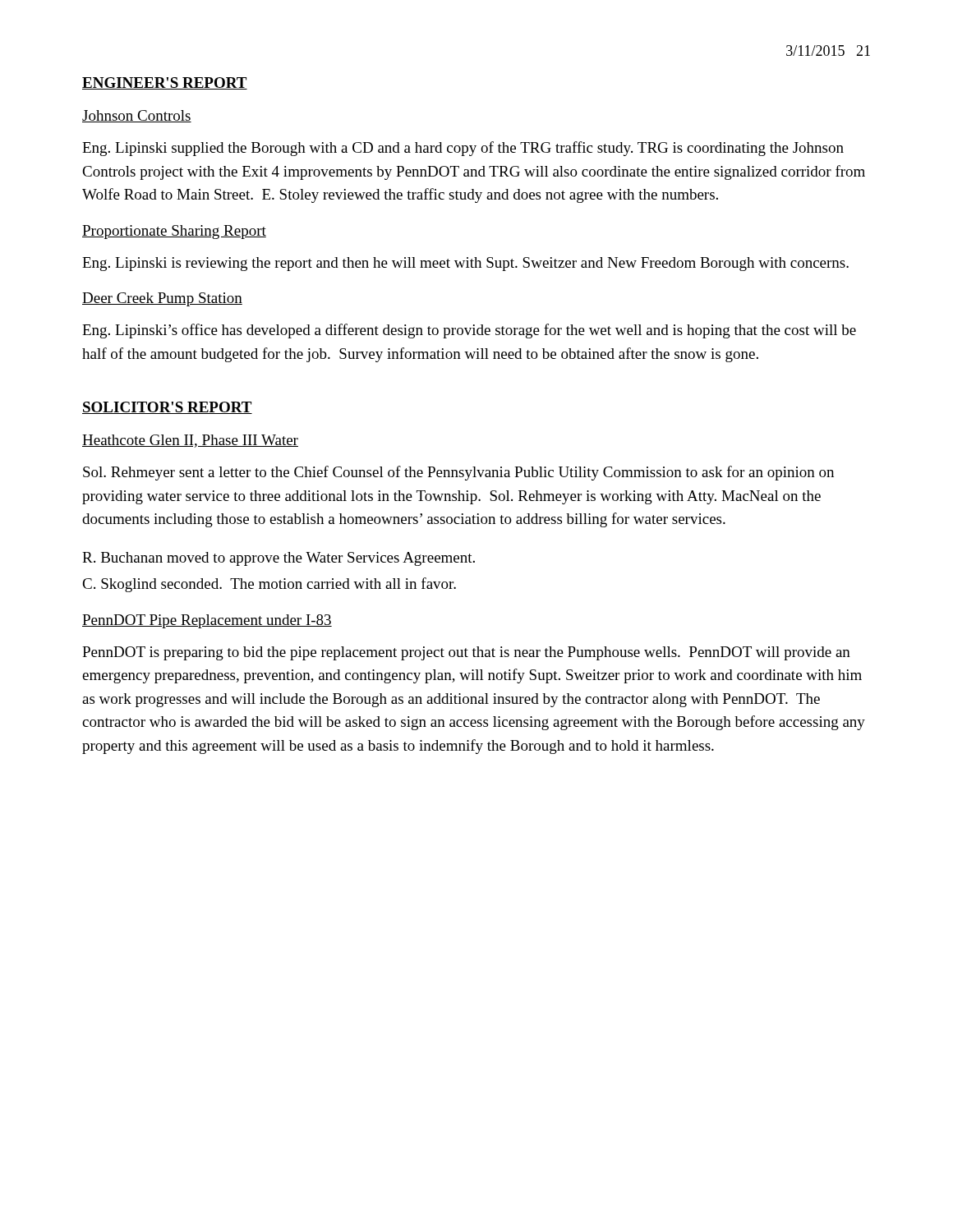Select the section header that reads "Proportionate Sharing Report"

[174, 230]
